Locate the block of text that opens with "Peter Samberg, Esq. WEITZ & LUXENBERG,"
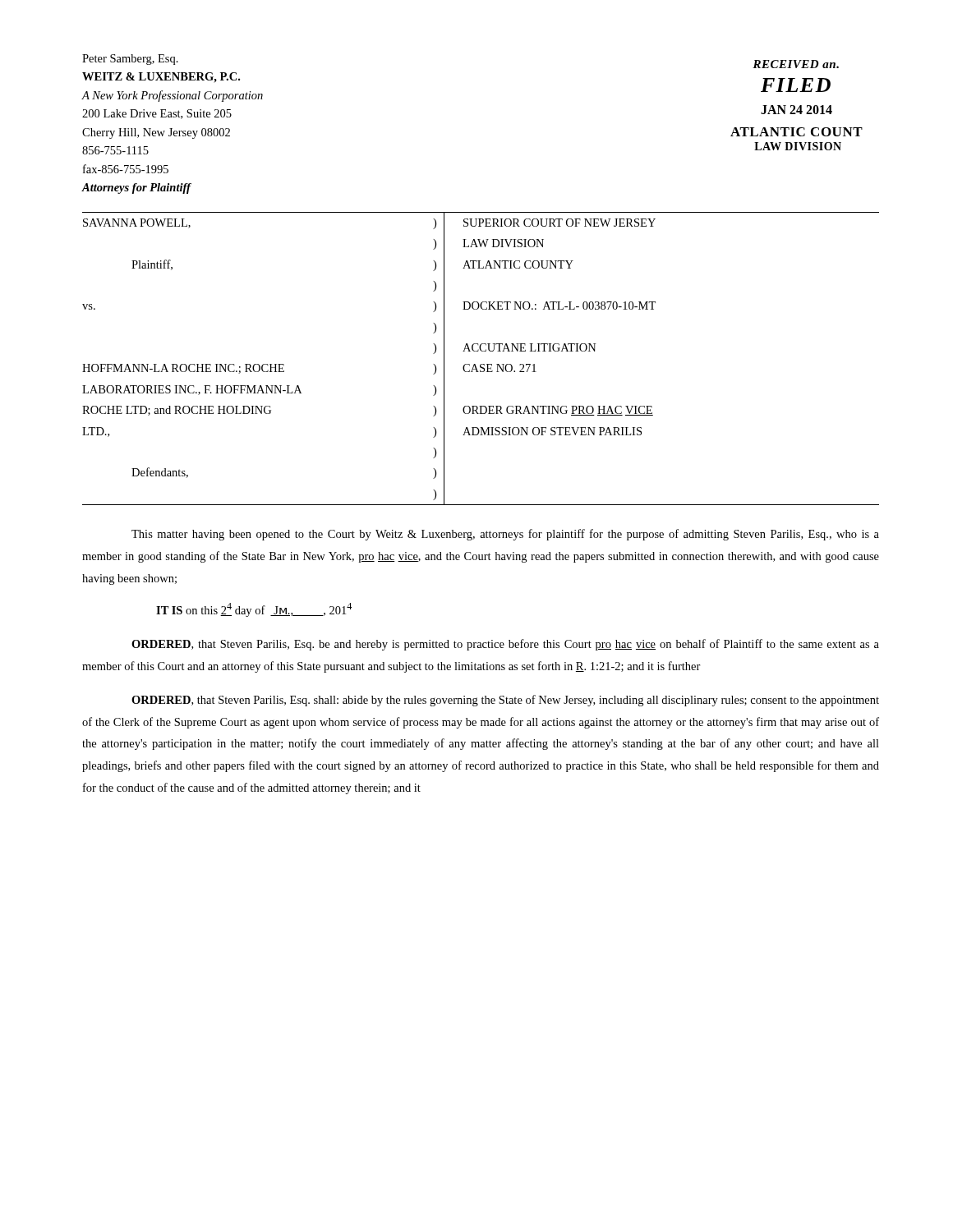The image size is (953, 1232). tap(173, 123)
